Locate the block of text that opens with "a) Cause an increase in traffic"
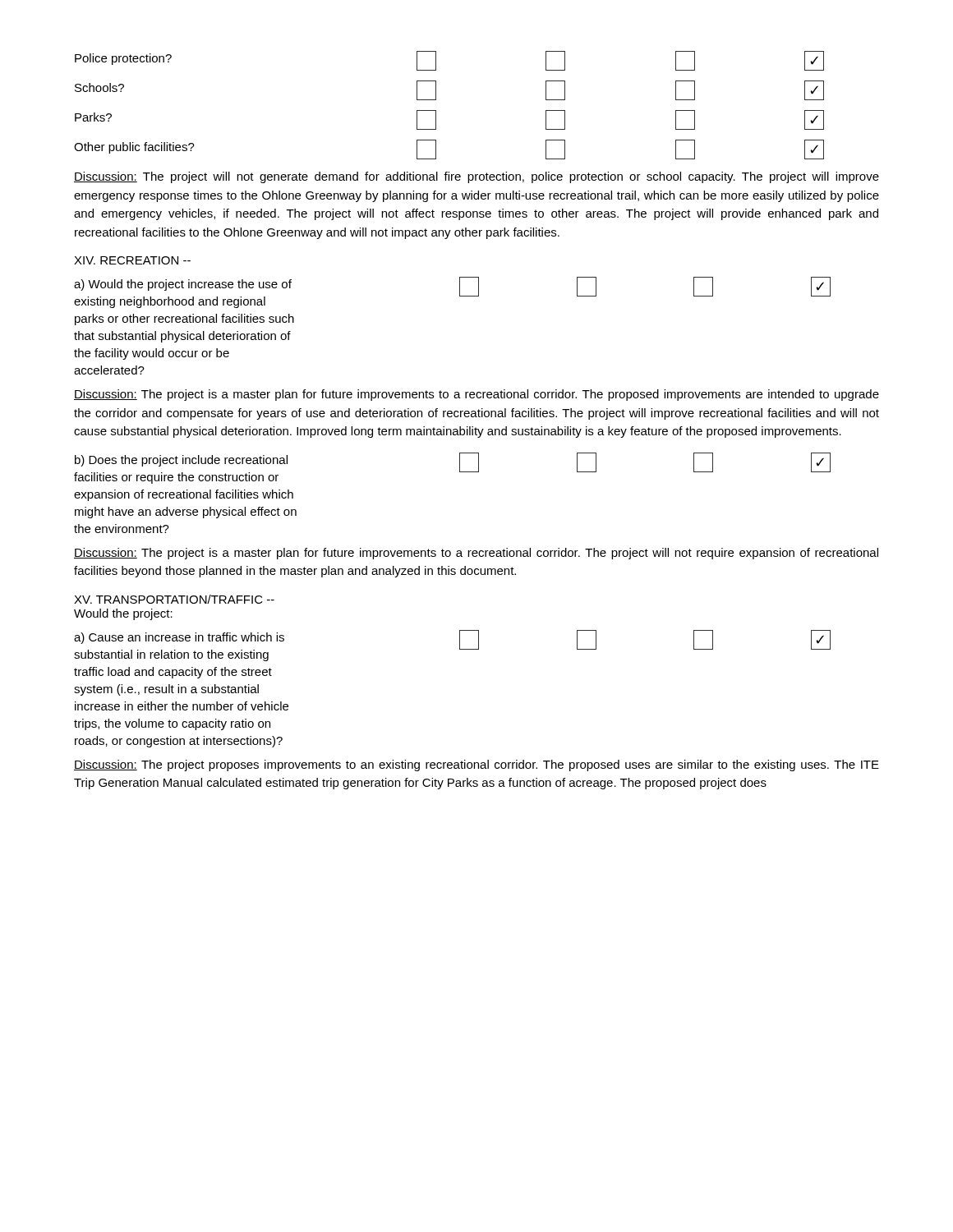953x1232 pixels. coord(175,641)
